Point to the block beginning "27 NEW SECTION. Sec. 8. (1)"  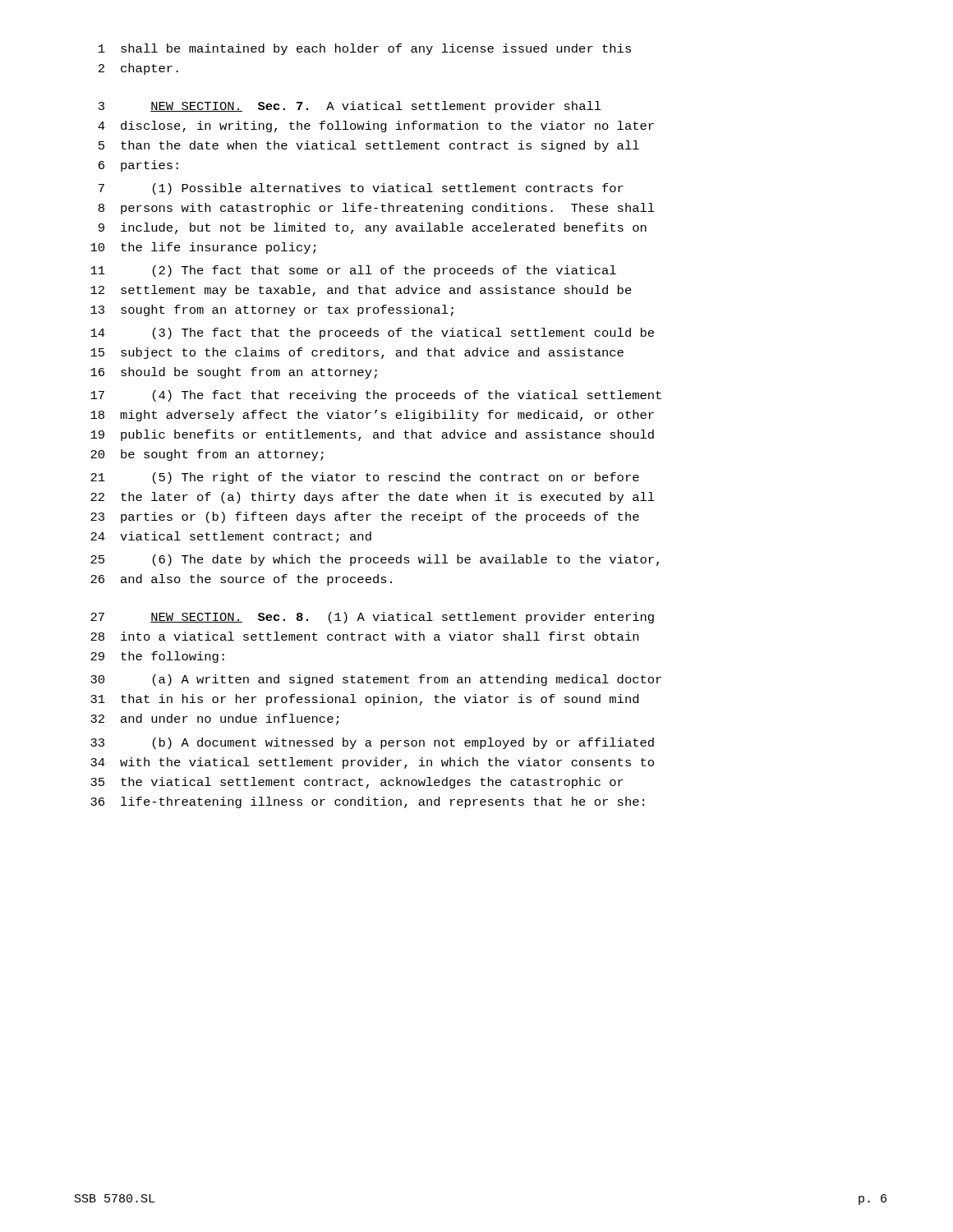pos(481,638)
